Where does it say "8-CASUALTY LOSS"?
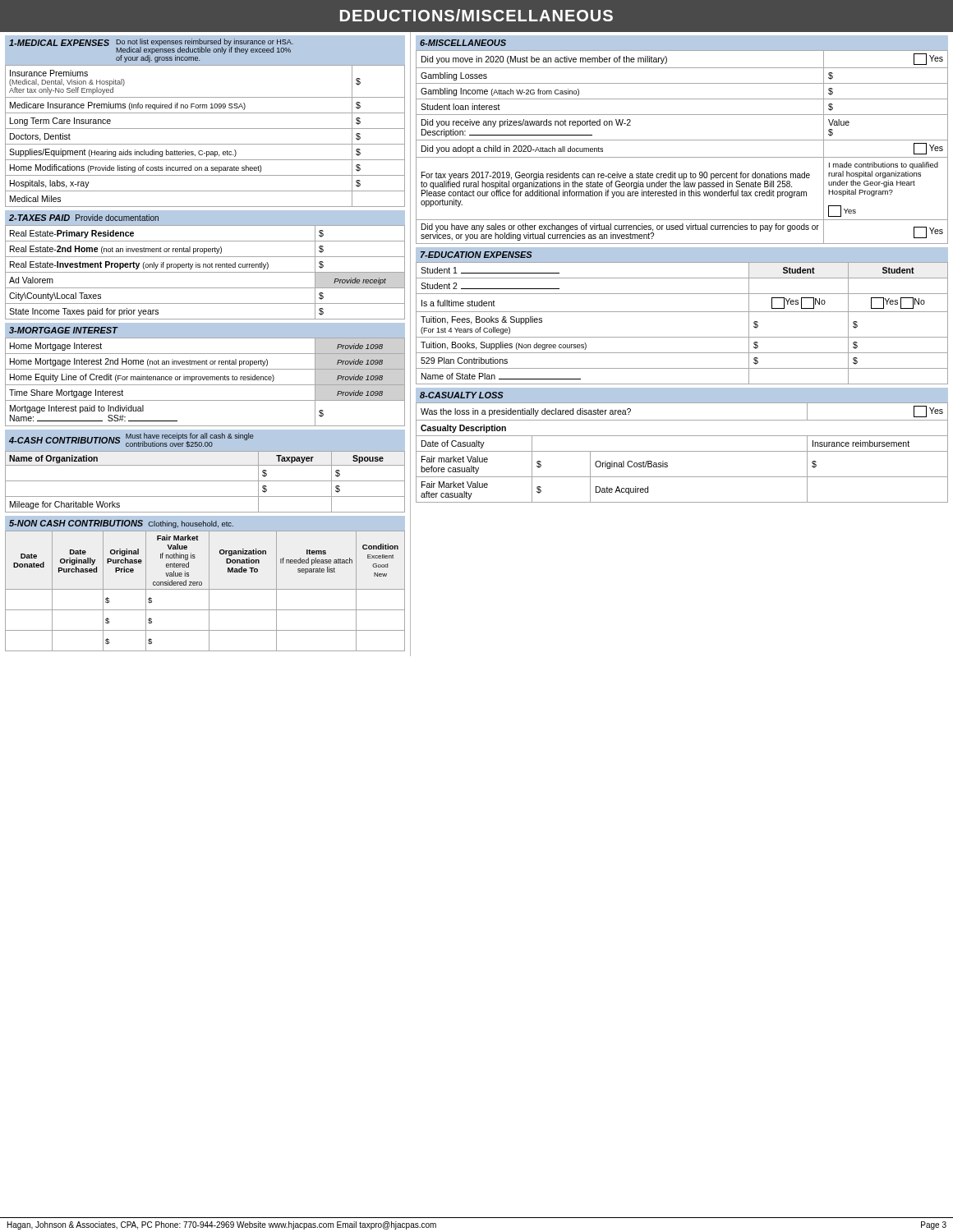953x1232 pixels. click(462, 395)
